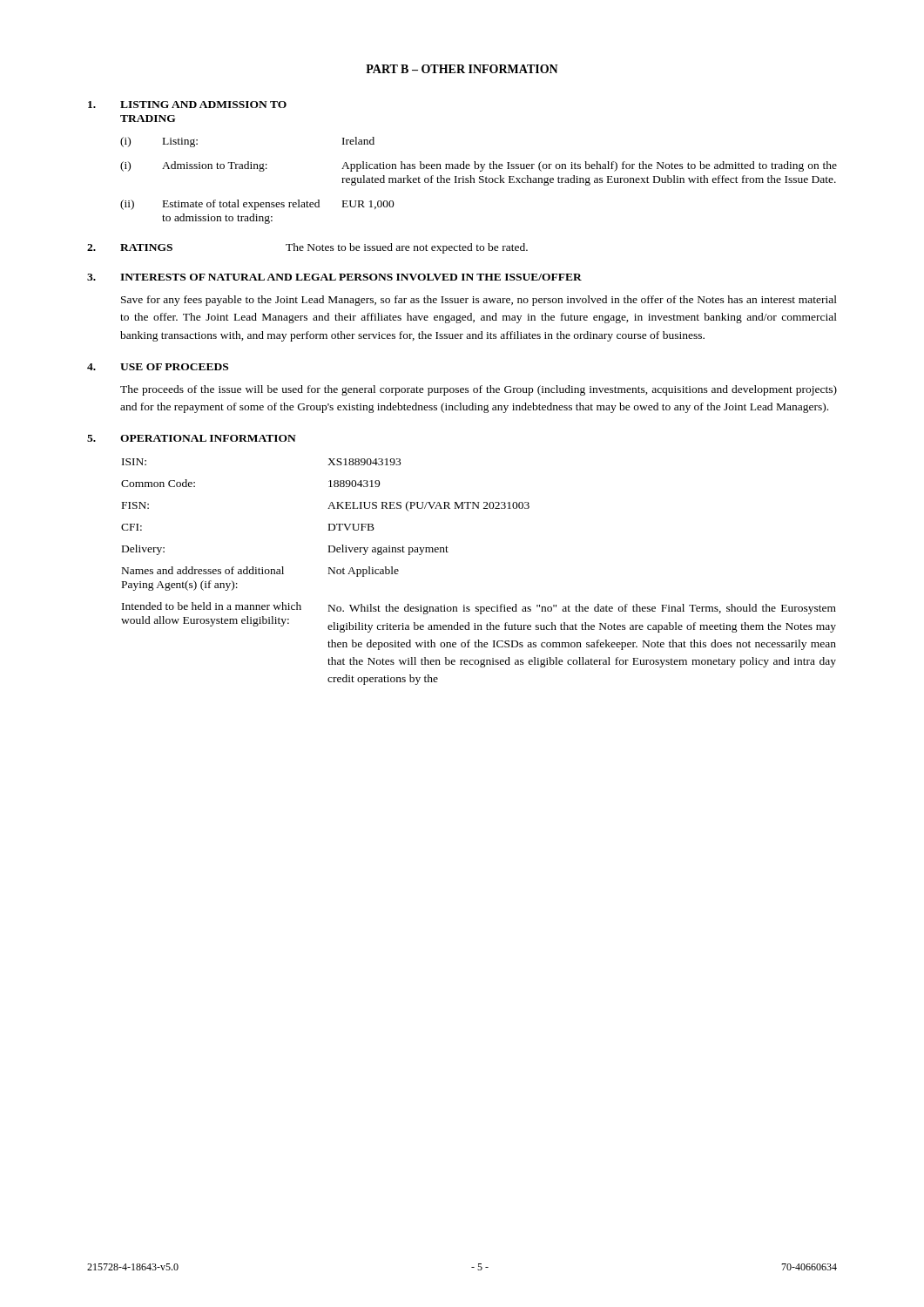
Task: Select the element starting "1. LISTING AND ADMISSION TOTRADING"
Action: pyautogui.click(x=187, y=112)
